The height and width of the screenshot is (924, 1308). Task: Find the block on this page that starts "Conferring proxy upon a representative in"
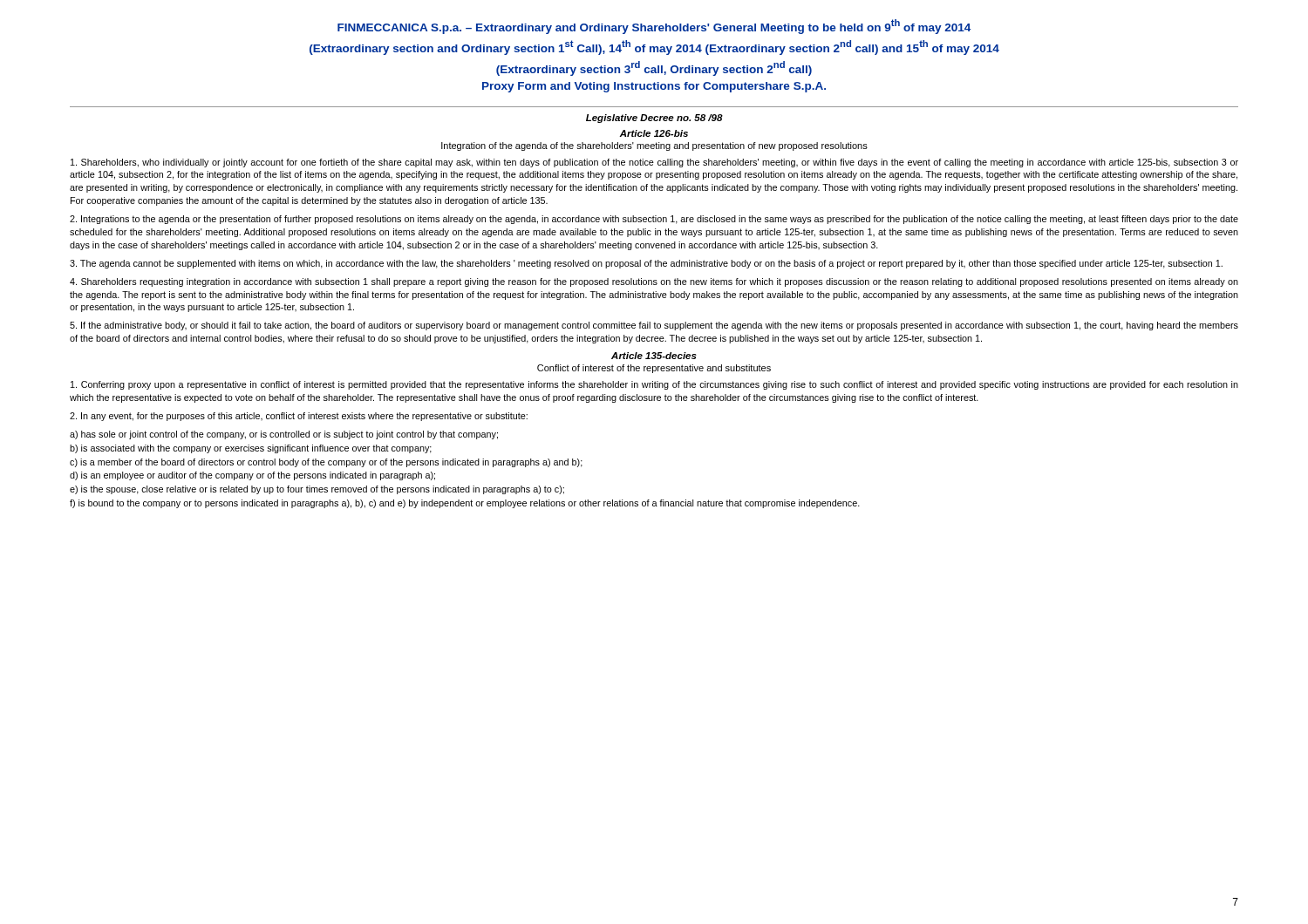coord(654,391)
